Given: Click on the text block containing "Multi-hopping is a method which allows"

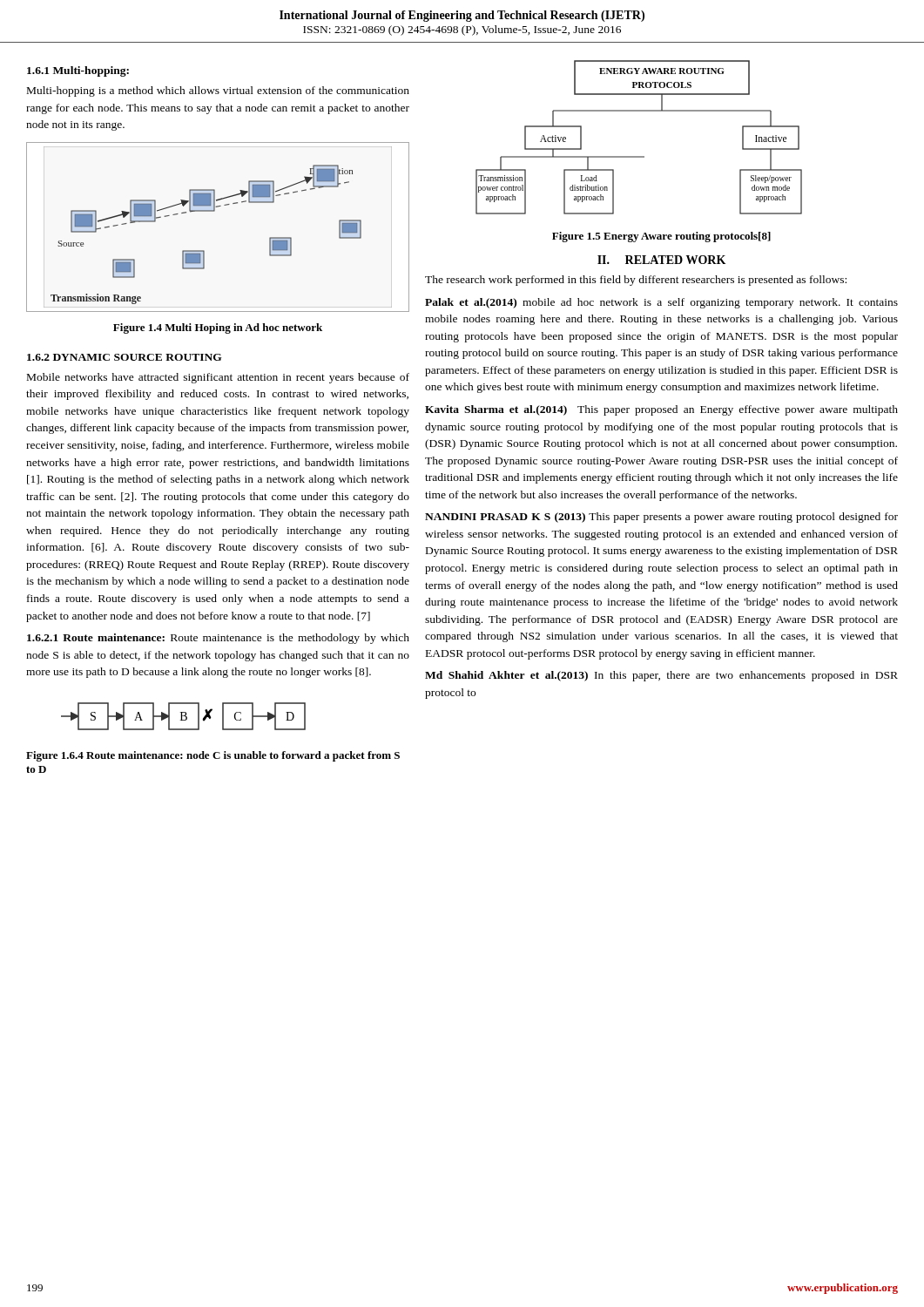Looking at the screenshot, I should pyautogui.click(x=218, y=108).
